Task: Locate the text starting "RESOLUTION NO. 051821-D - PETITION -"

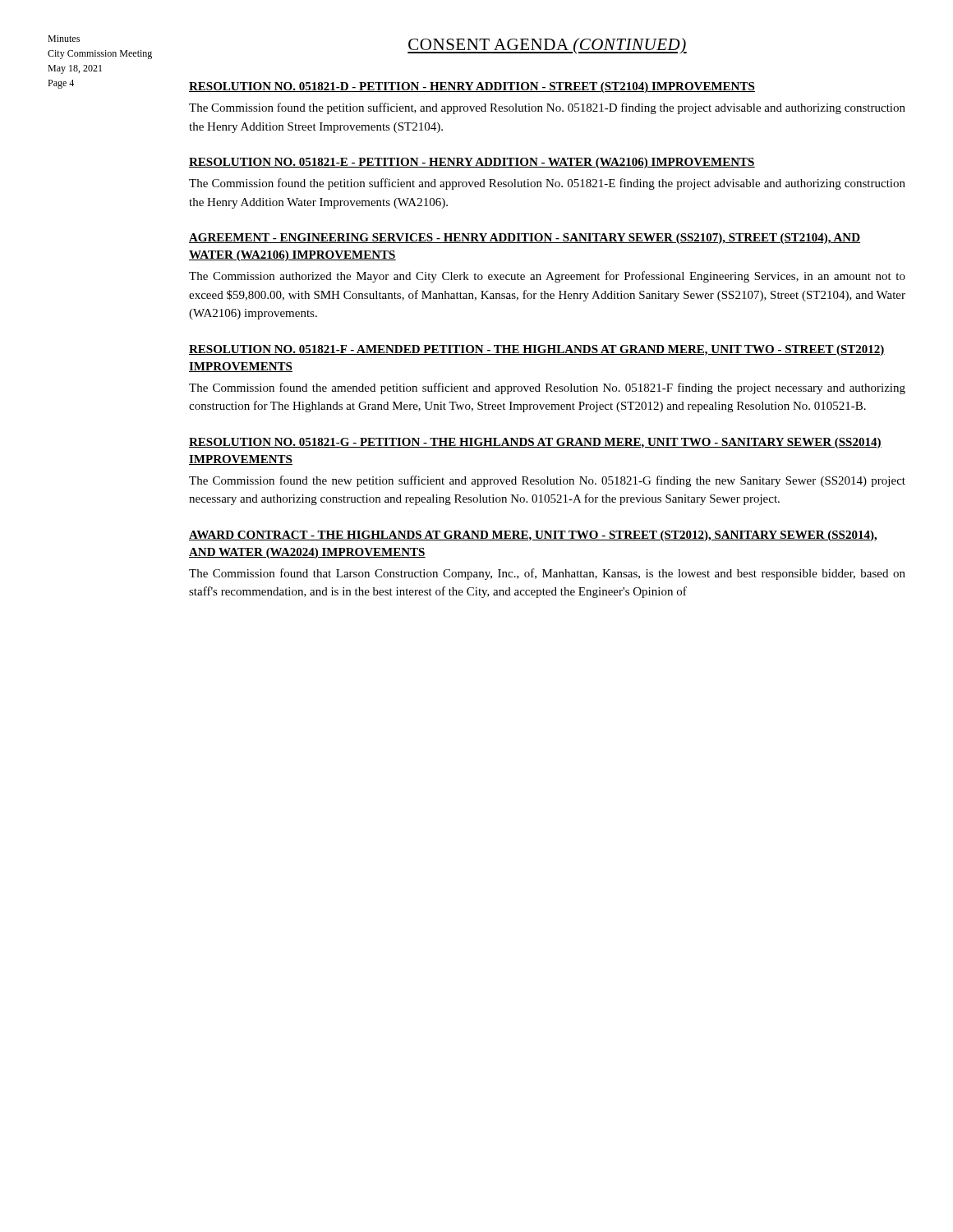Action: 472,86
